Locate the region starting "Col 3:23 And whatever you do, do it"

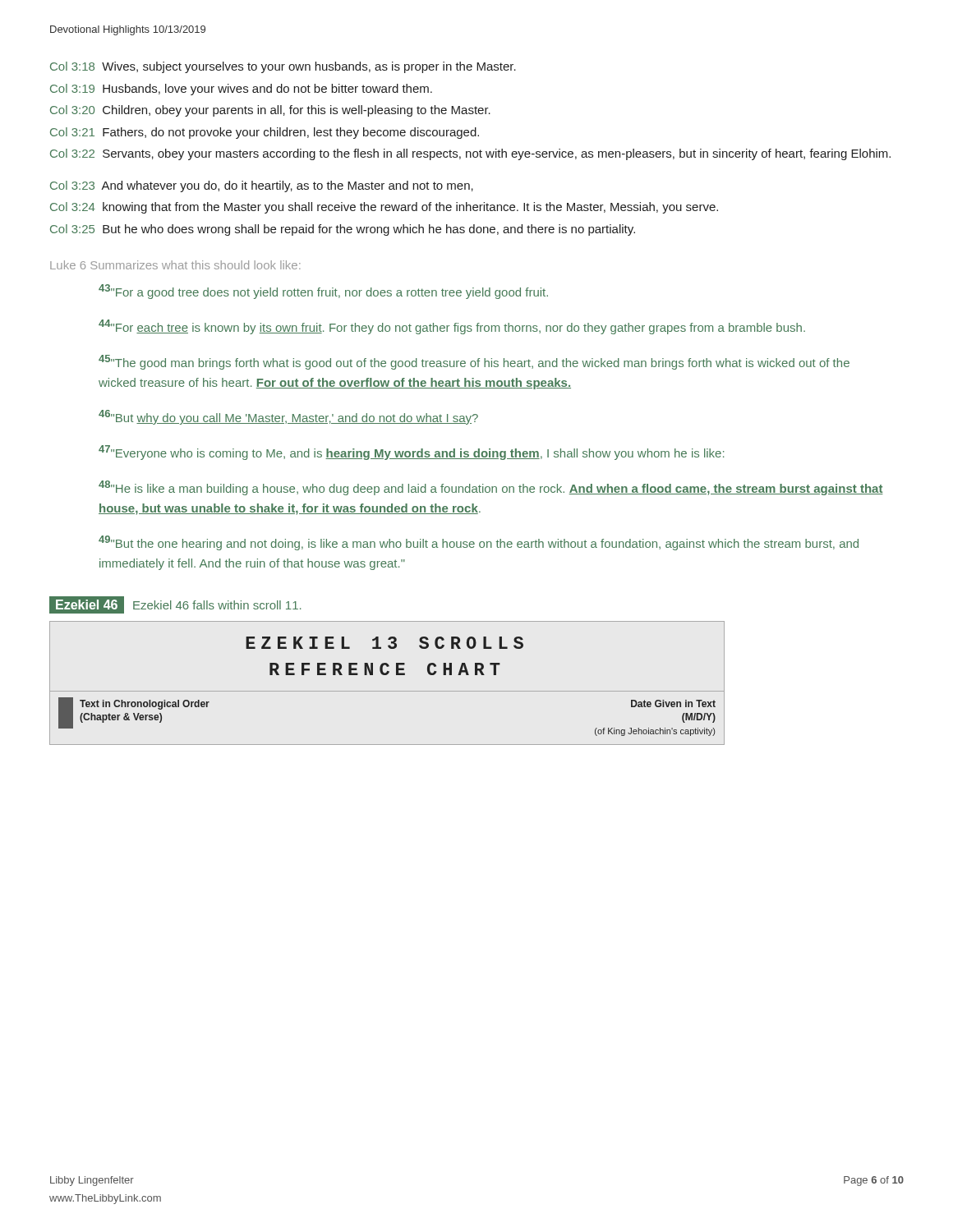[x=262, y=185]
